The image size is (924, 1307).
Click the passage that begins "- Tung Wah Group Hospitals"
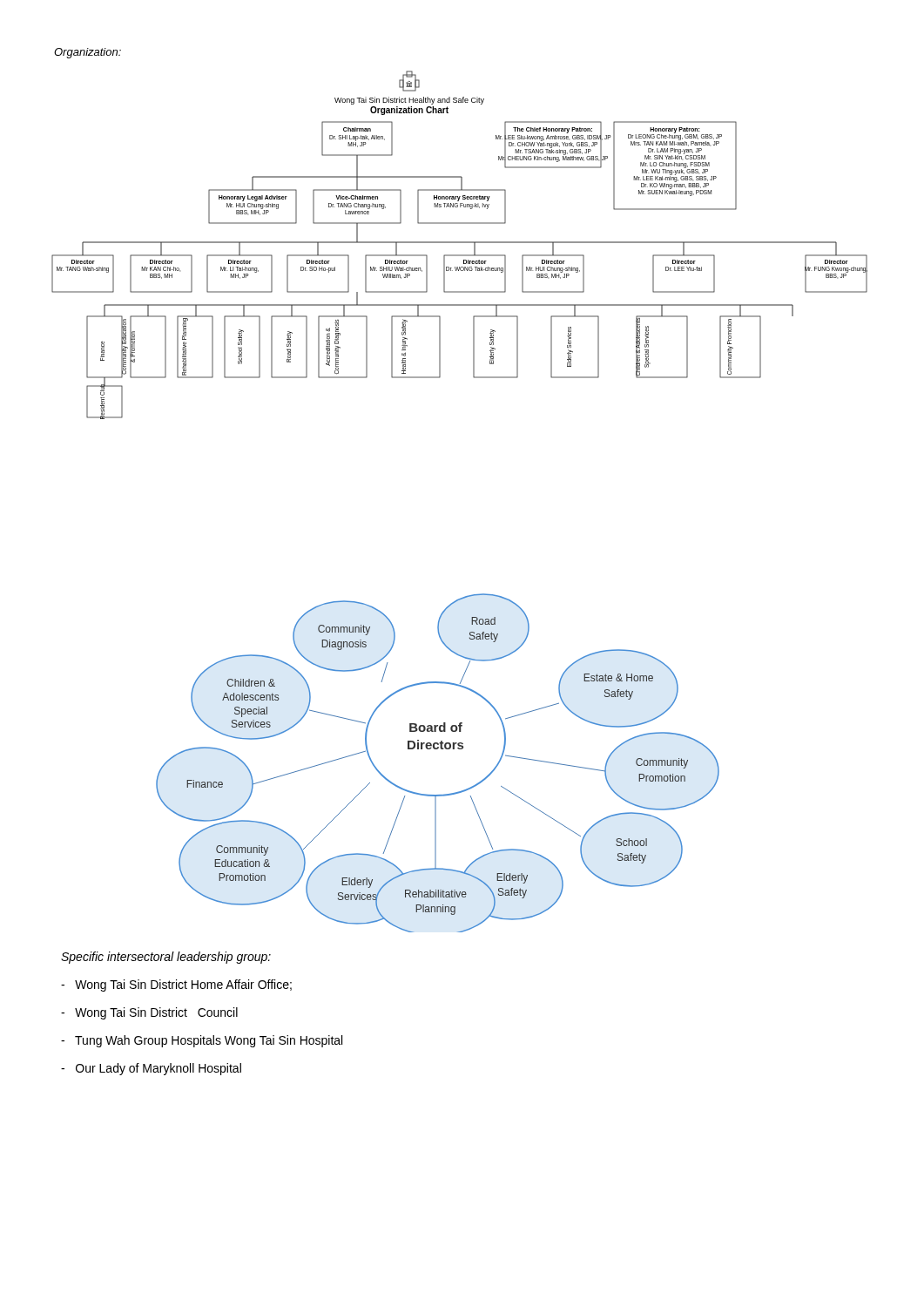202,1040
